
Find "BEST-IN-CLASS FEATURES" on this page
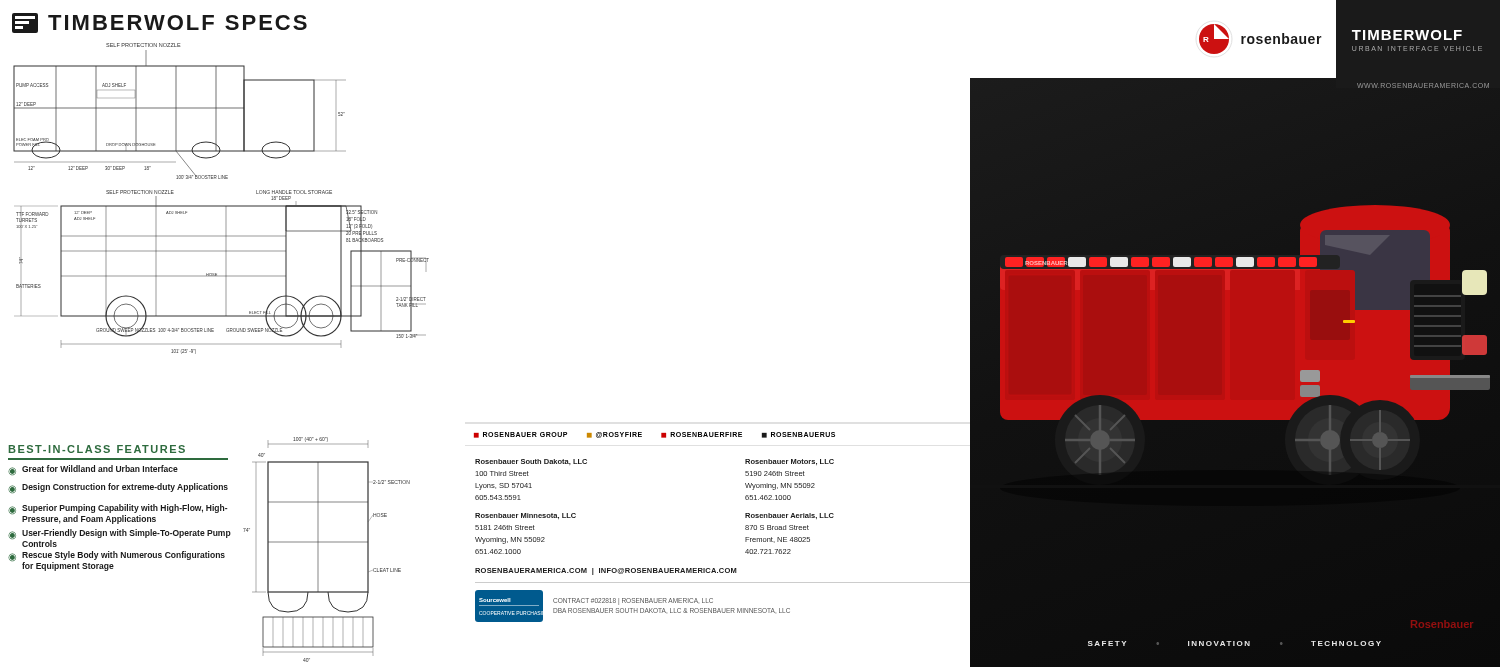(118, 452)
